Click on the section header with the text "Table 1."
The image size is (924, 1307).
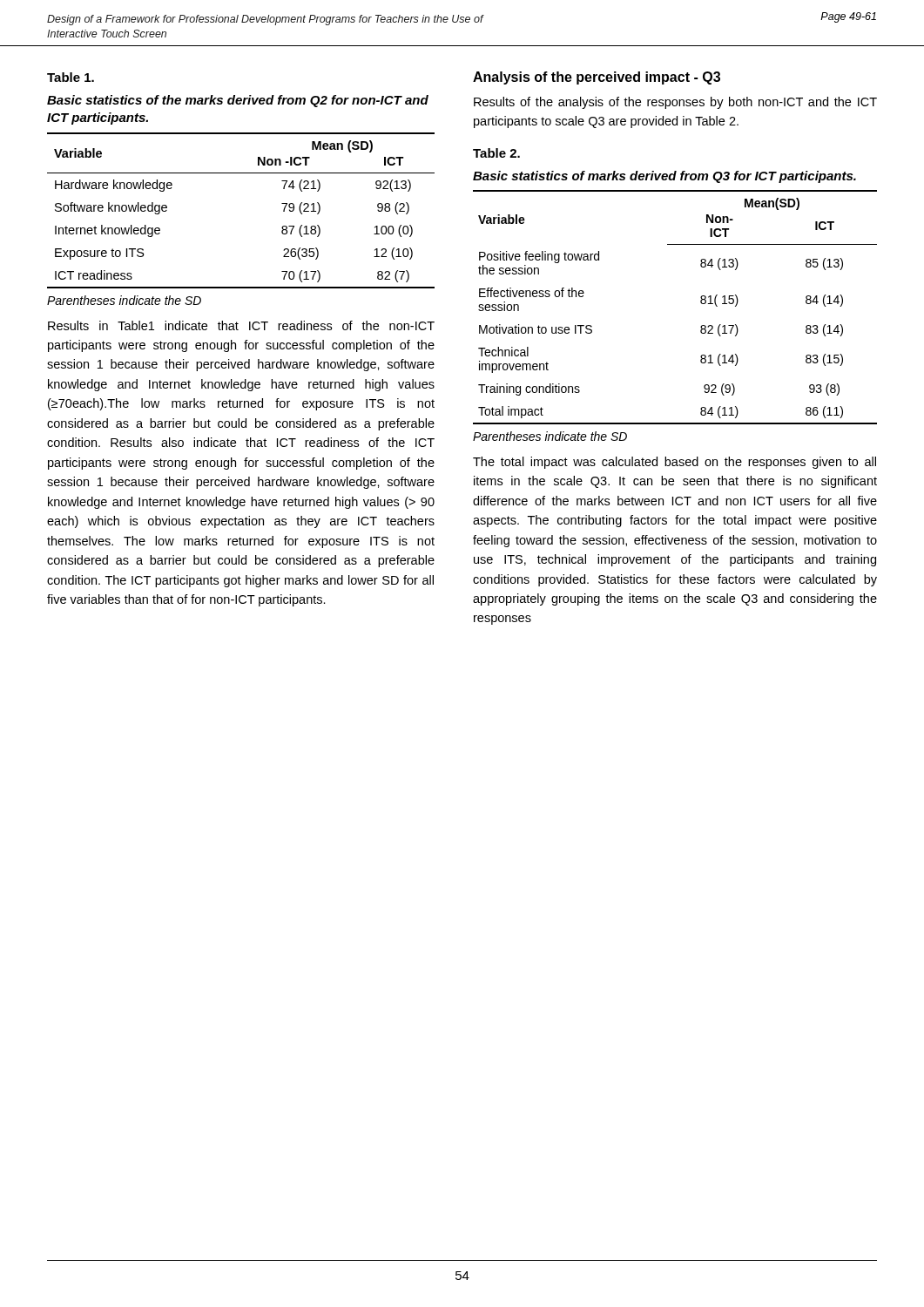coord(71,77)
